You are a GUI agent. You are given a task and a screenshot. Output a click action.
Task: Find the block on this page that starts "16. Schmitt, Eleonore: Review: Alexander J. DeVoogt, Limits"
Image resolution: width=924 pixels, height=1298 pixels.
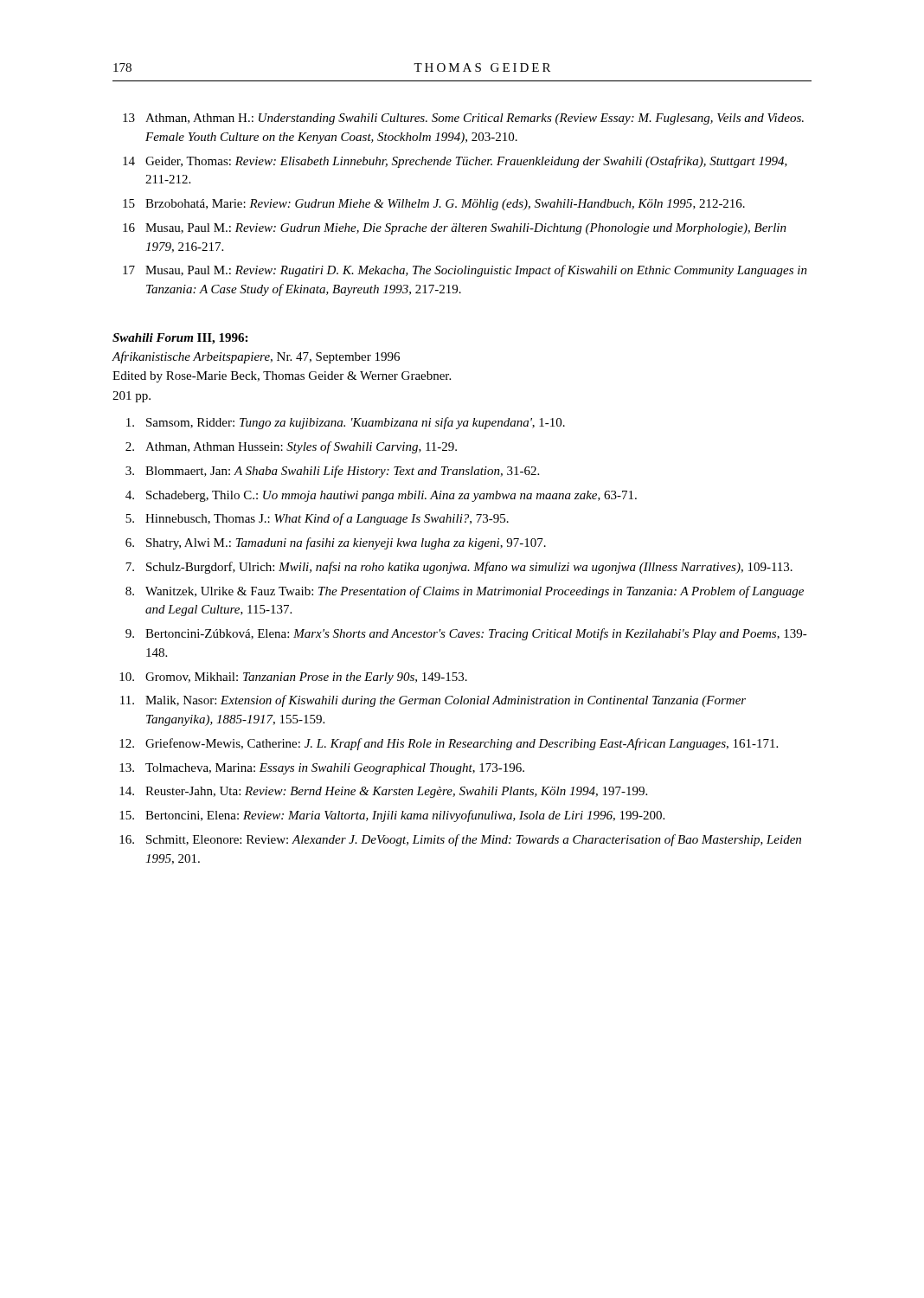(x=462, y=849)
